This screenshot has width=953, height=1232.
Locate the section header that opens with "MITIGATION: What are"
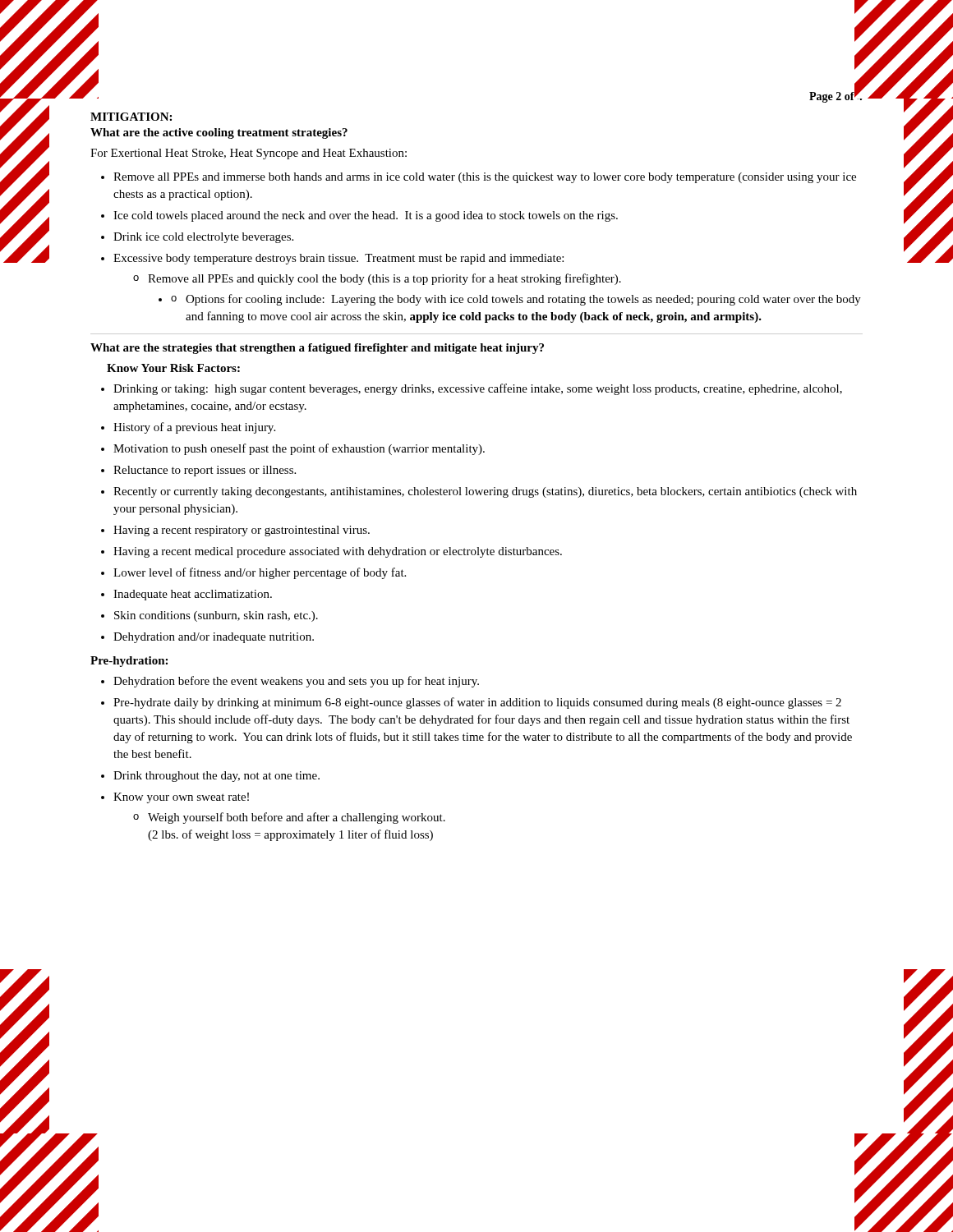pyautogui.click(x=131, y=117)
